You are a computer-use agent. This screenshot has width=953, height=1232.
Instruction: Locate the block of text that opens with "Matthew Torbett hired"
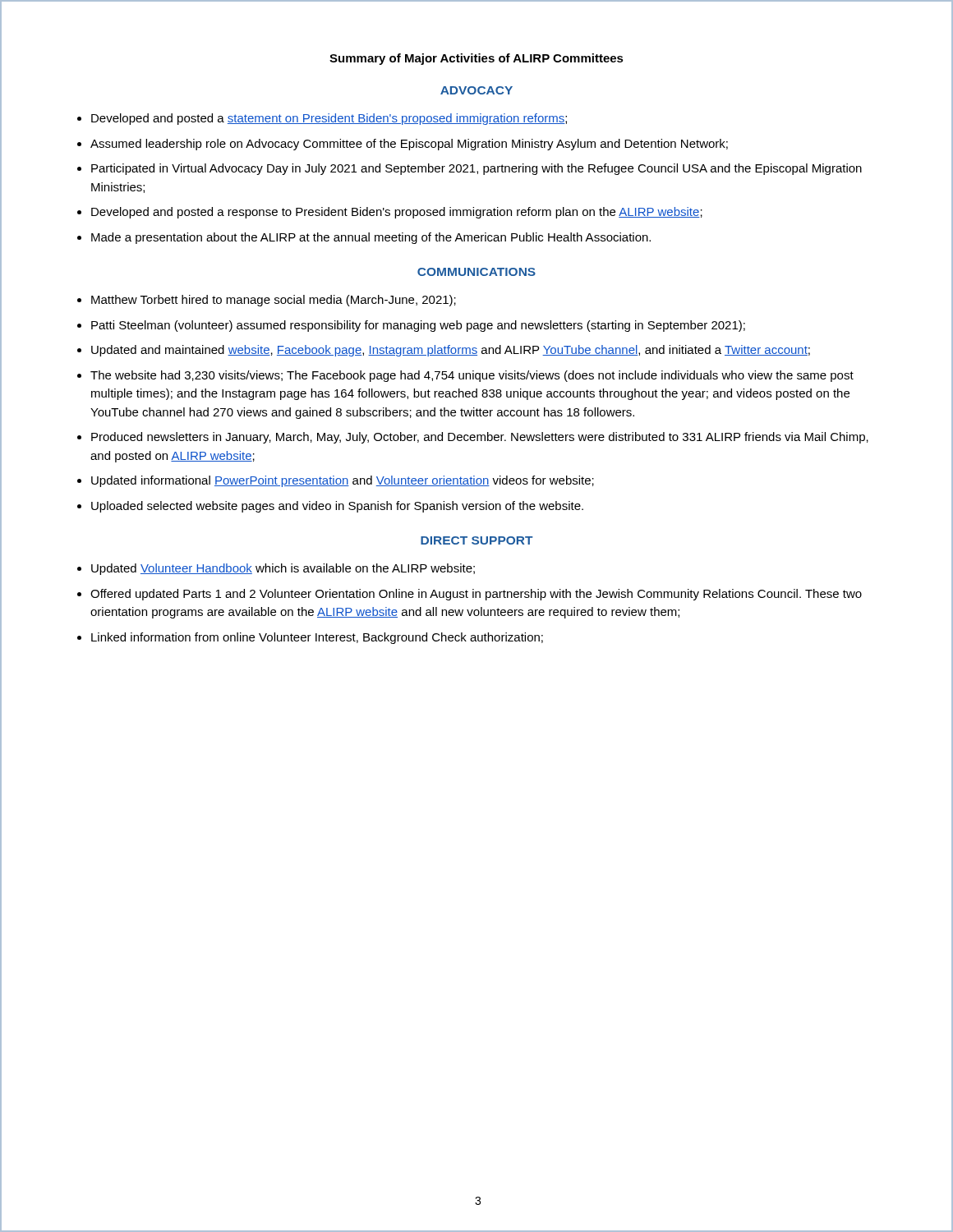click(273, 299)
